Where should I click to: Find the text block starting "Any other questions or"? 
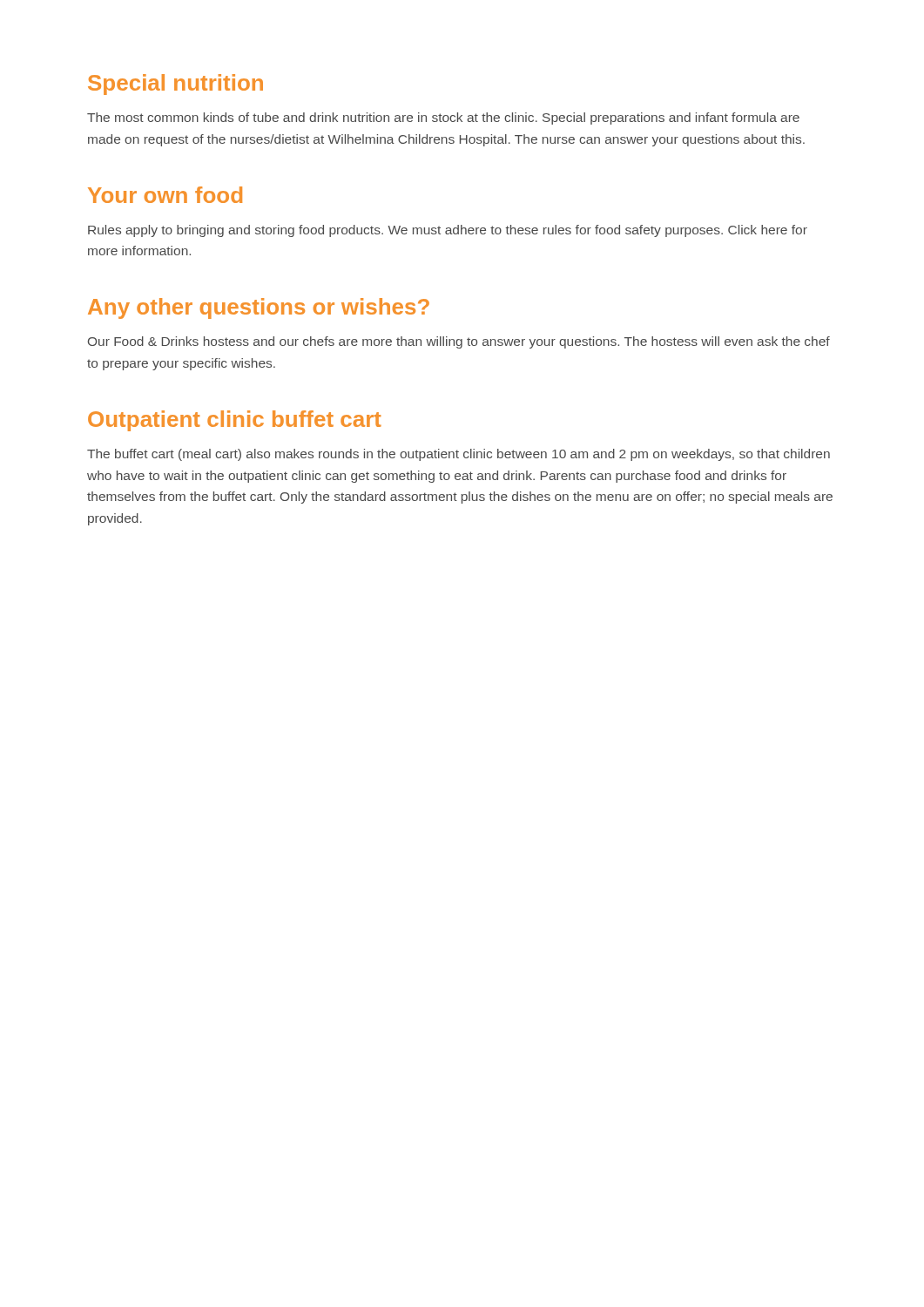point(259,307)
